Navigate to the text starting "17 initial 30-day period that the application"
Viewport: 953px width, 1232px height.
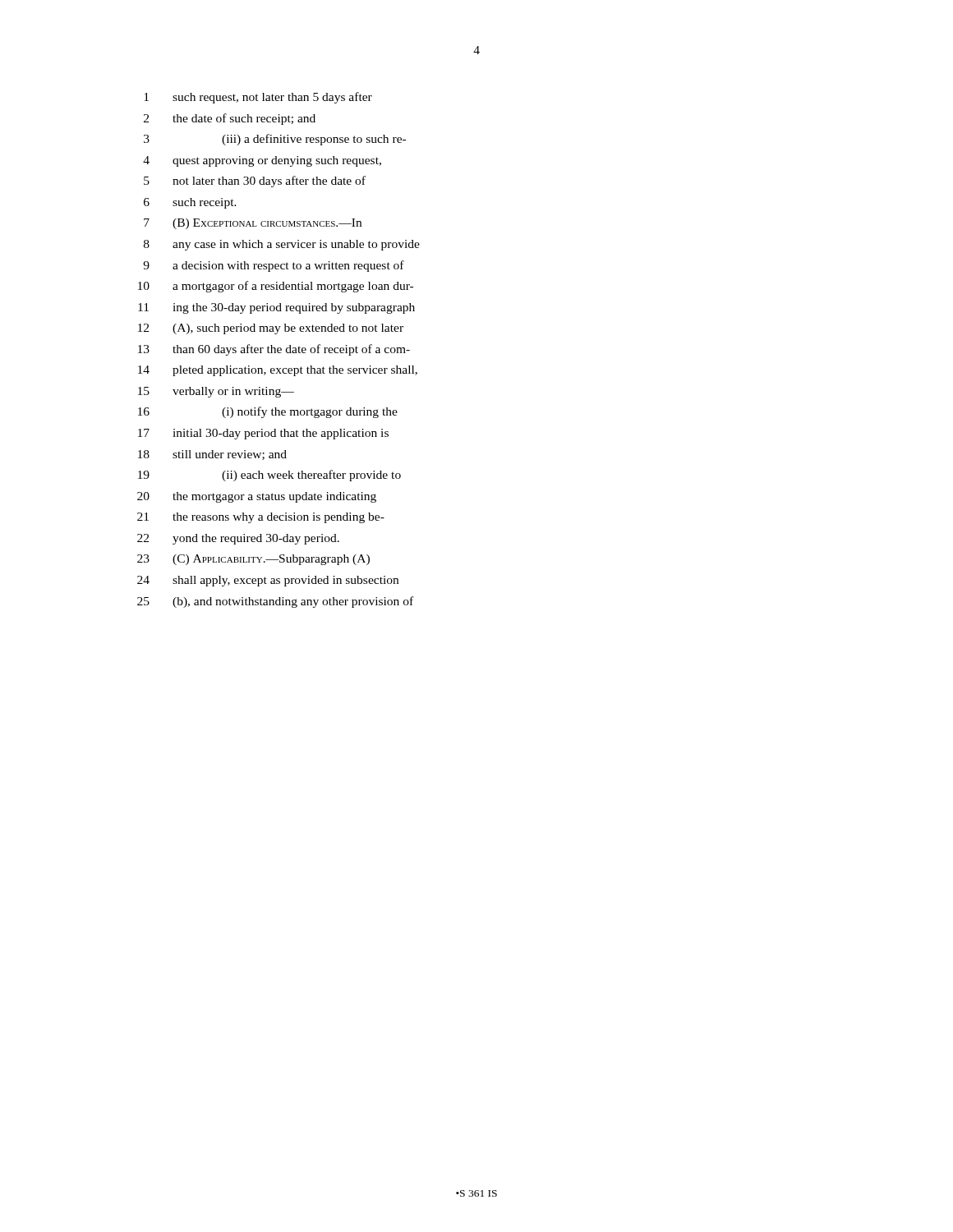point(263,434)
